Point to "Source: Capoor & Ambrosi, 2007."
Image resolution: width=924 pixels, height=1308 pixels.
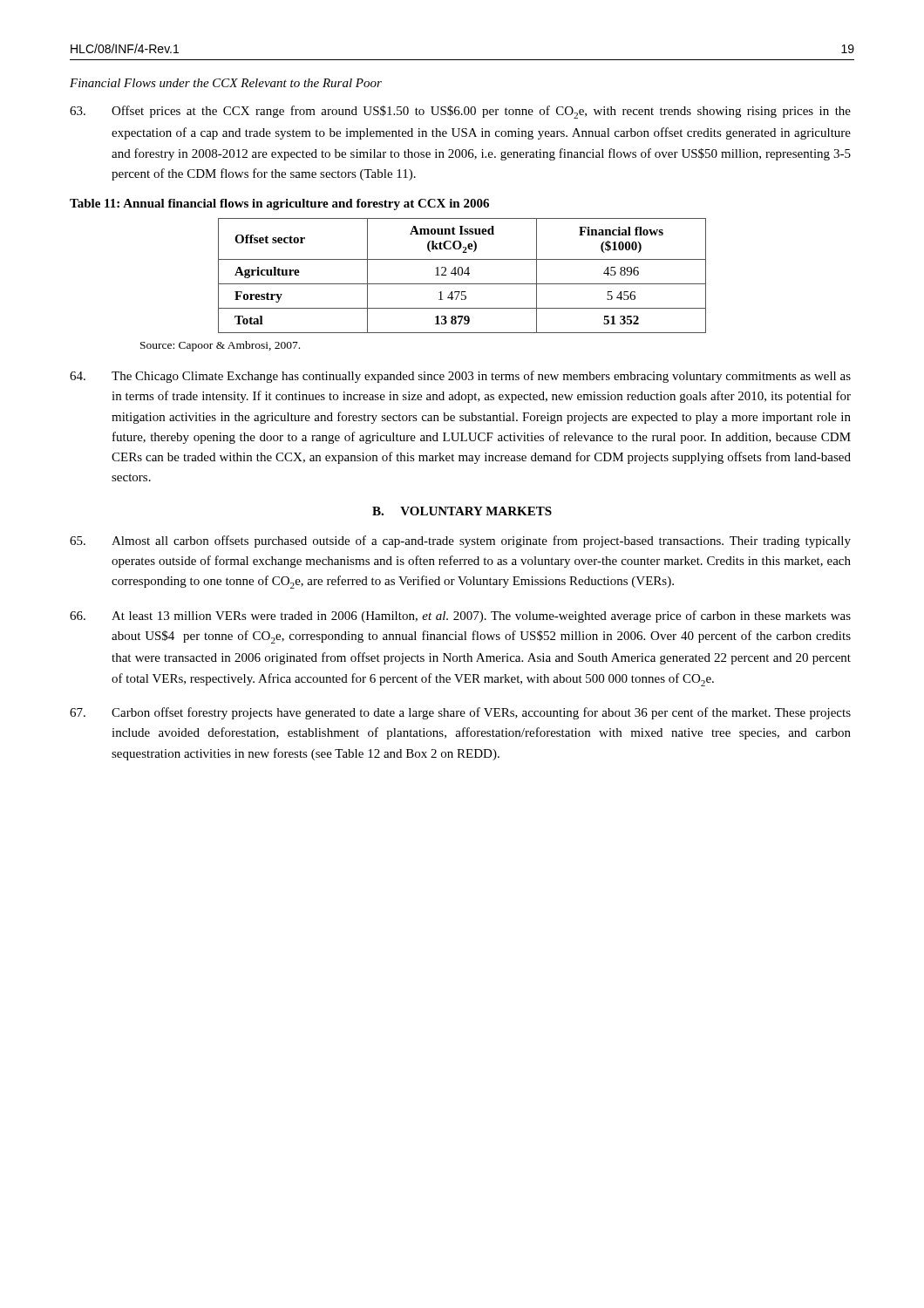[x=220, y=345]
